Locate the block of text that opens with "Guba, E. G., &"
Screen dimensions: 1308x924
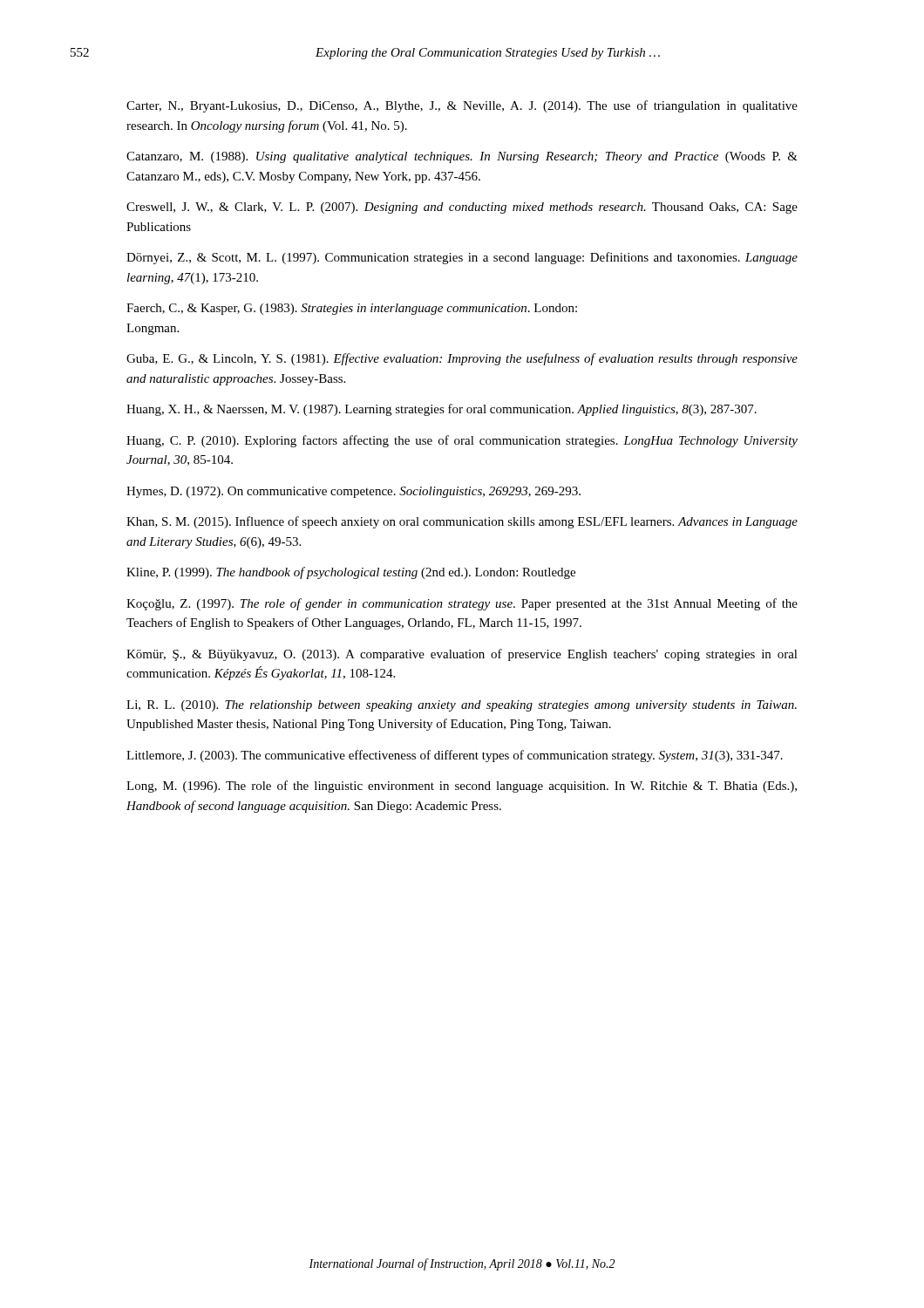[462, 368]
